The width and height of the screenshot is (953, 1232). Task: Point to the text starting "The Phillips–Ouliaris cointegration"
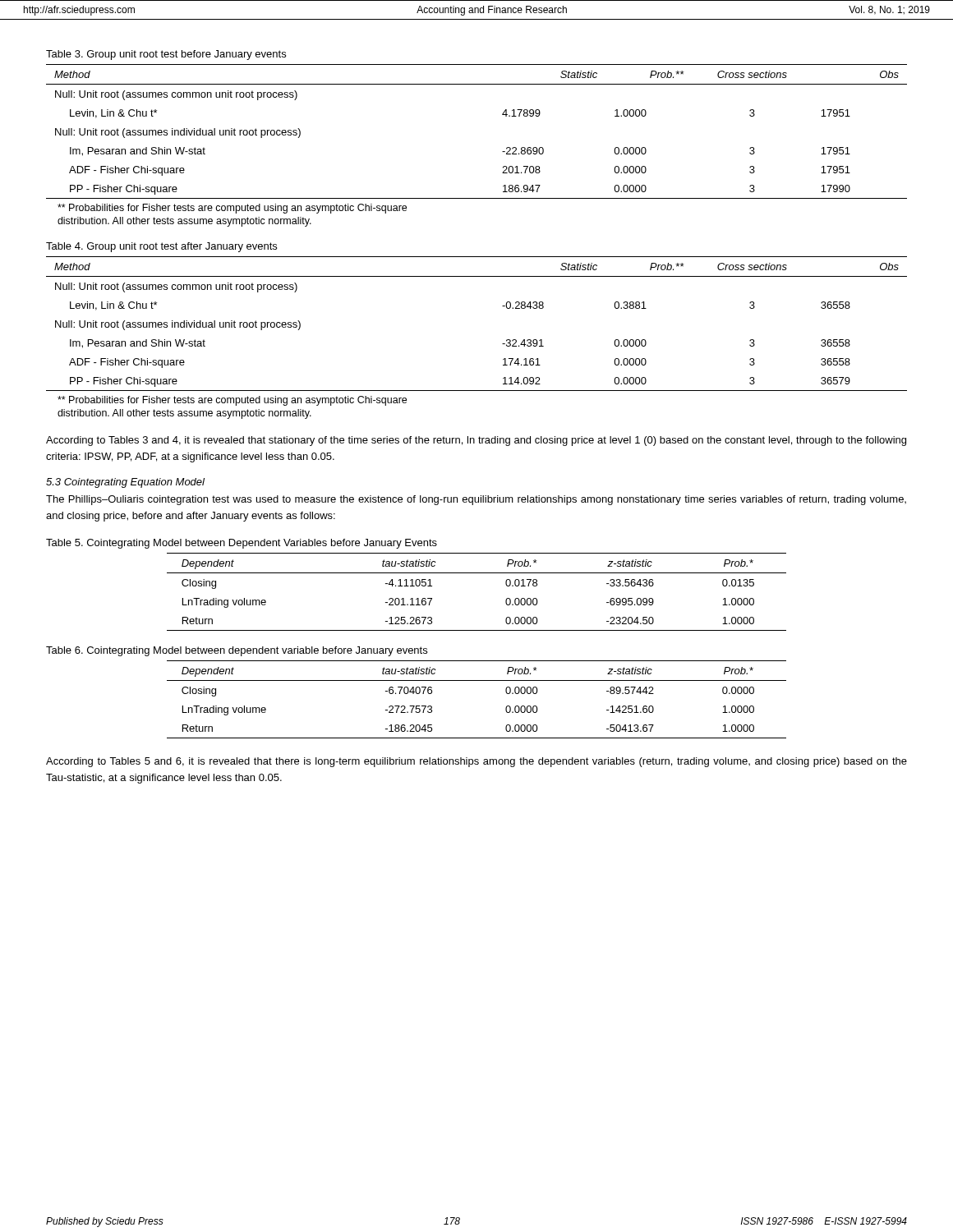coord(476,507)
